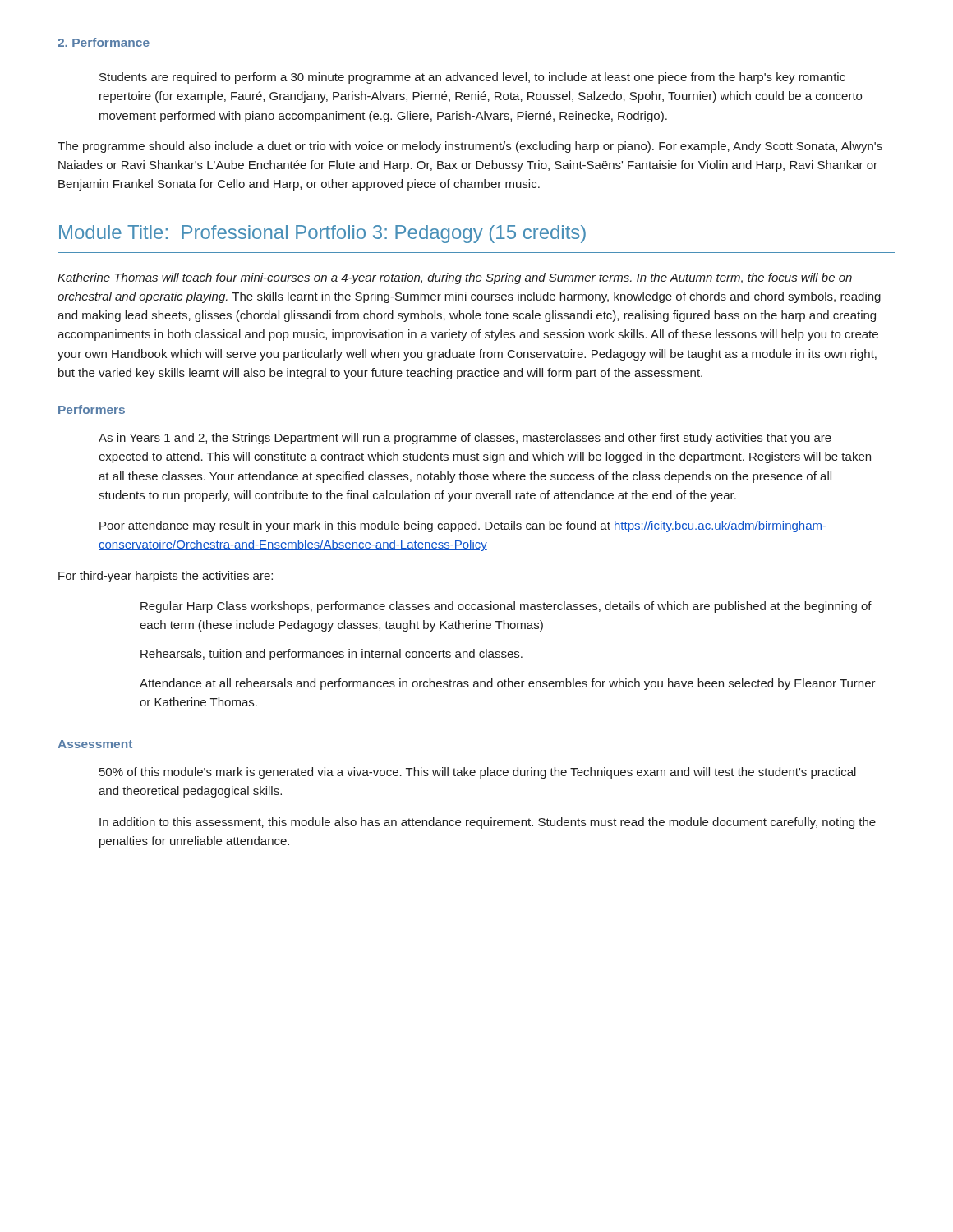Click on the passage starting "Students are required to perform a 30 minute"
Viewport: 953px width, 1232px height.
pyautogui.click(x=489, y=96)
